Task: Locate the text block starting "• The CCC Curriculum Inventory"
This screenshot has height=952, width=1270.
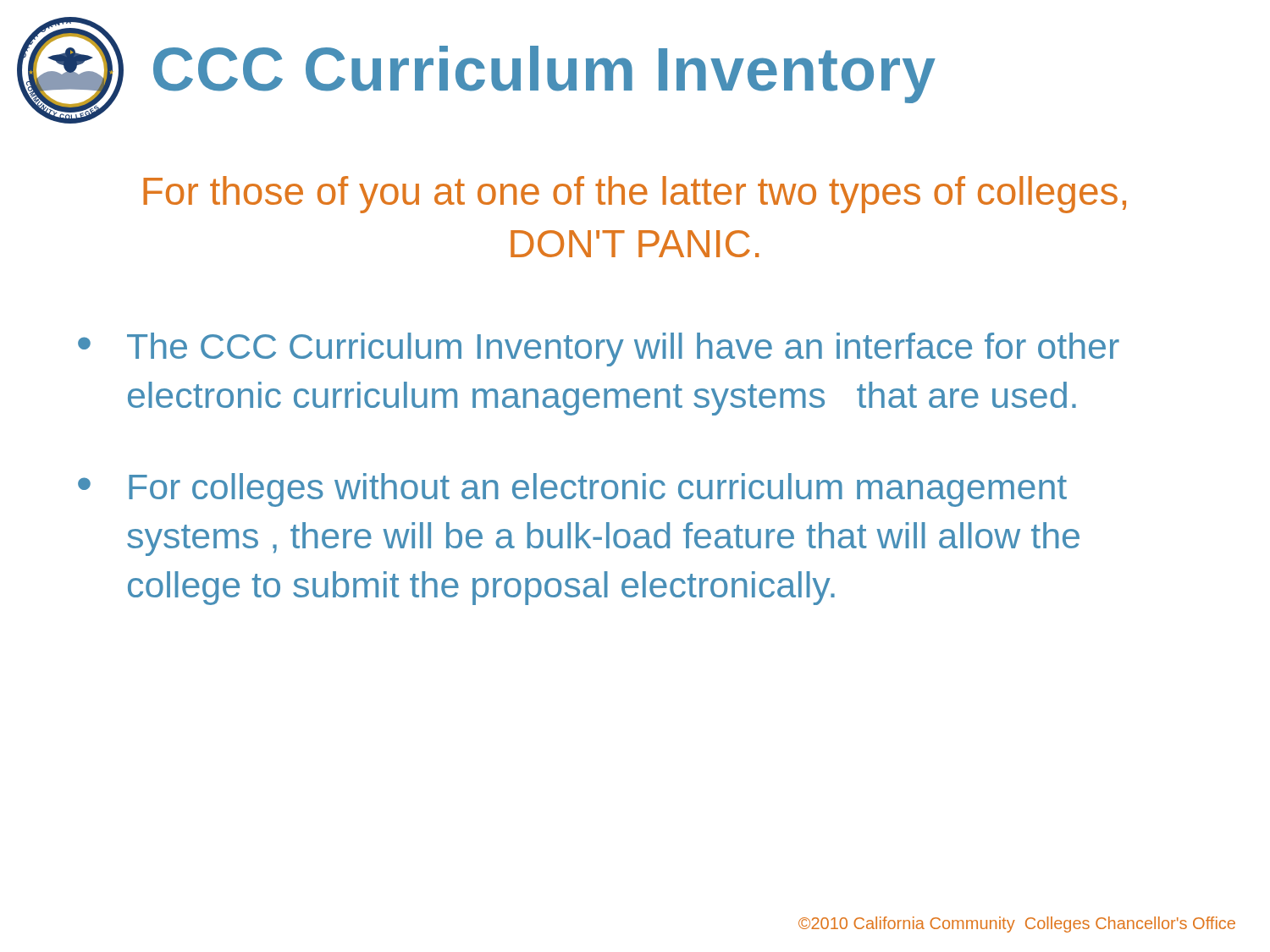Action: coord(639,371)
